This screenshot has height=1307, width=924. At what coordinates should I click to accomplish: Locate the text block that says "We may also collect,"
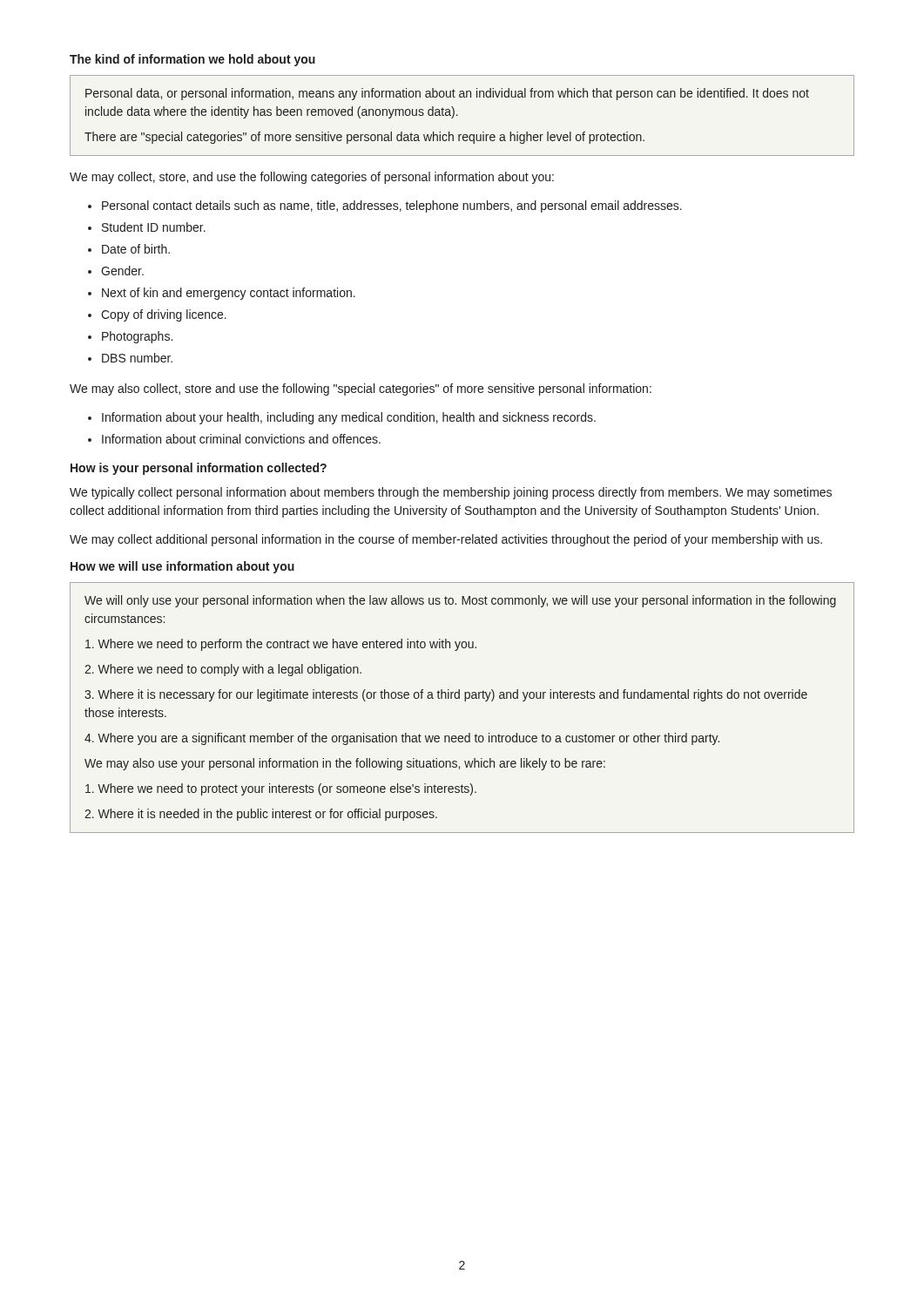tap(361, 389)
